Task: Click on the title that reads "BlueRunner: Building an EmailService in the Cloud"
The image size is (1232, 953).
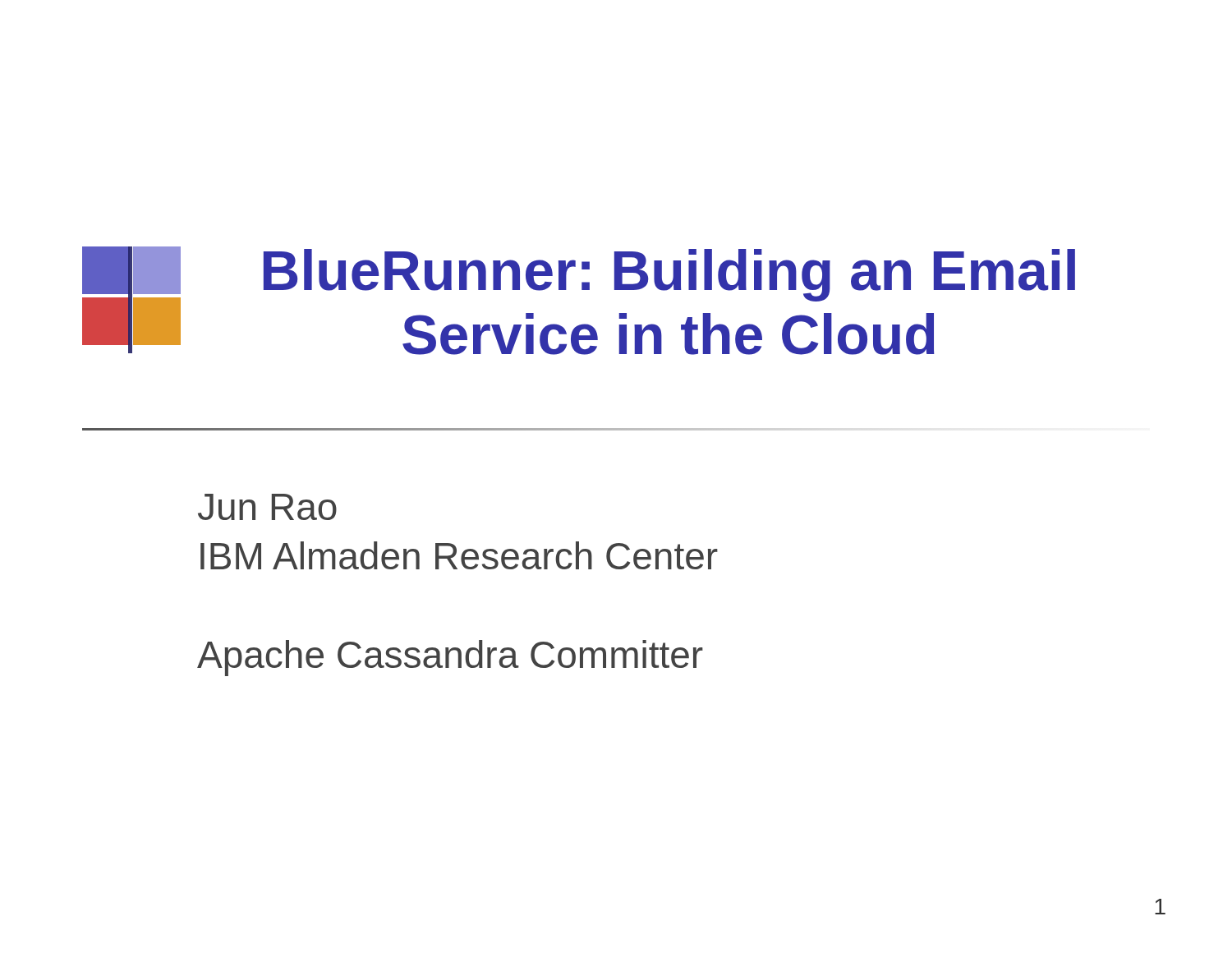Action: coord(669,302)
